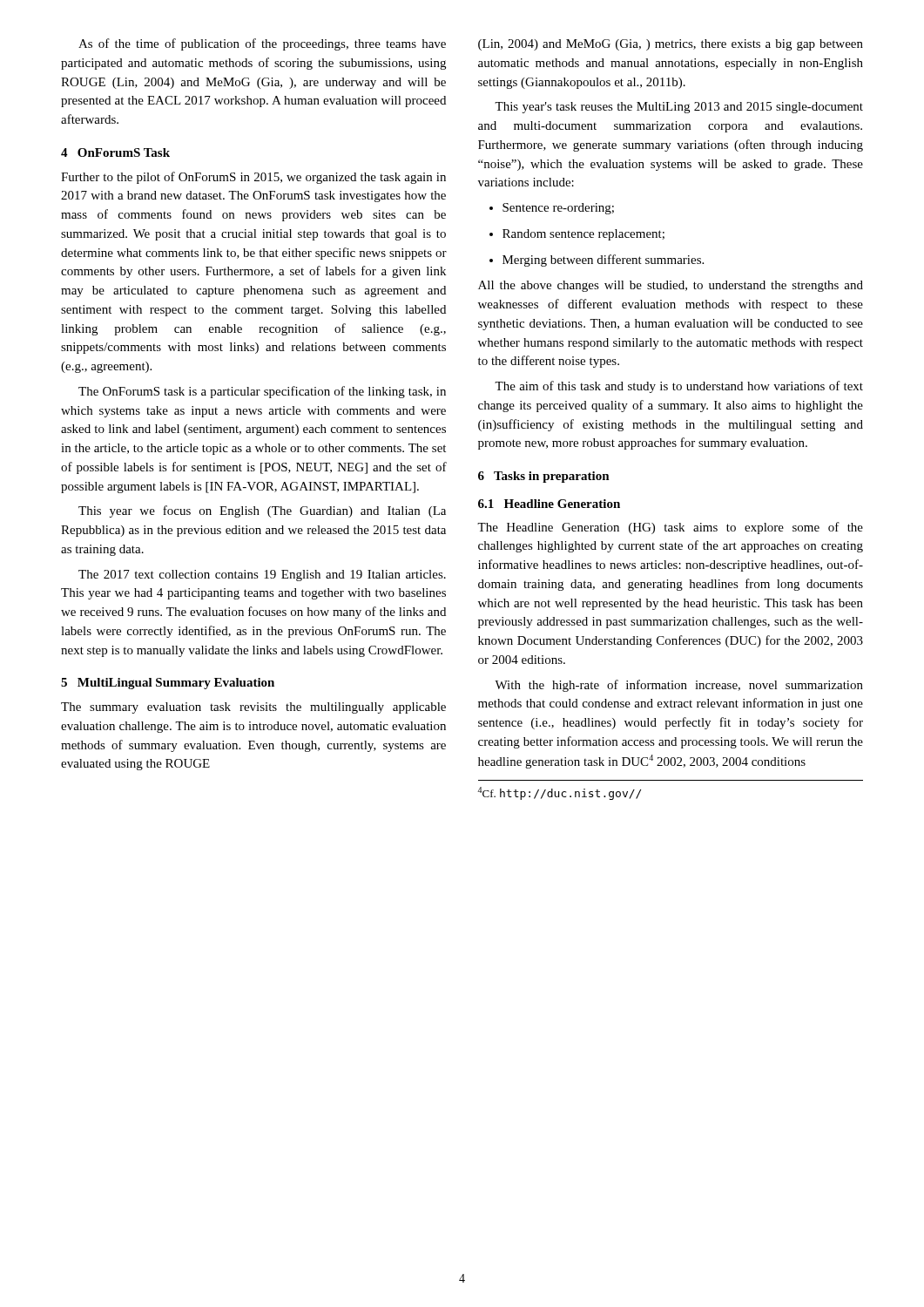Click on the list item with the text "Merging between different summaries."
Screen dimensions: 1307x924
pos(670,260)
